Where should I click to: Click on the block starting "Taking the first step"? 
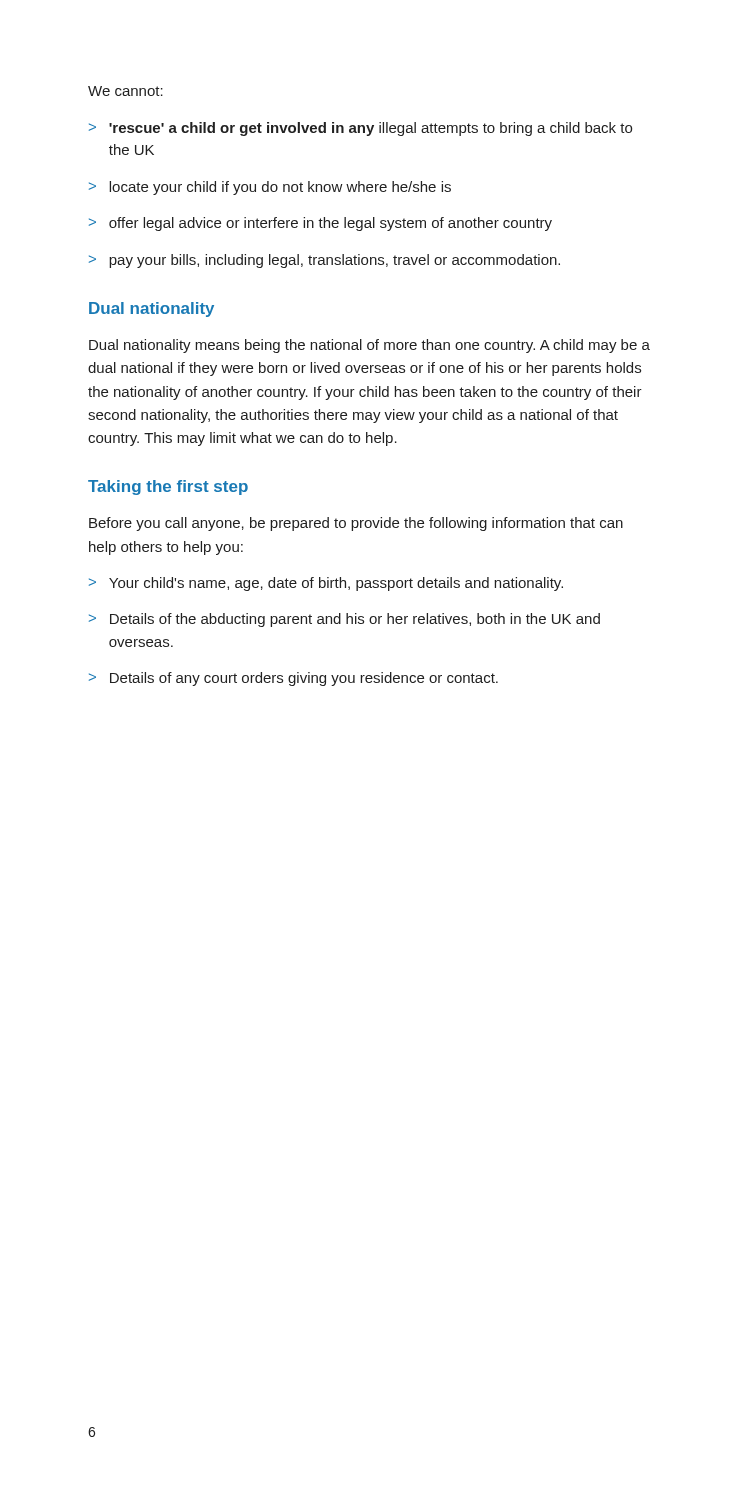(x=168, y=487)
